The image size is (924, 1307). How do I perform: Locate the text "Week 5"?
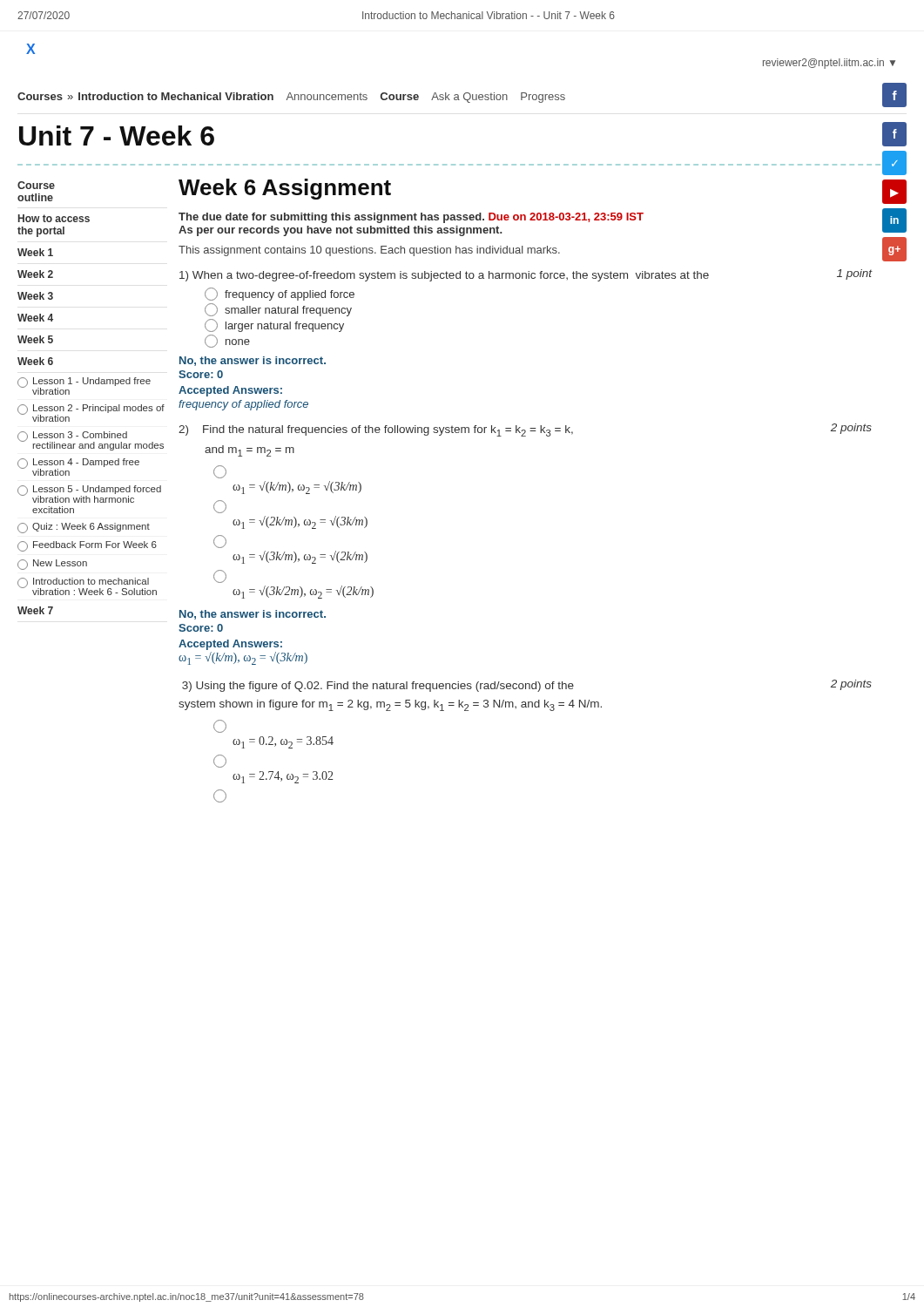click(x=35, y=340)
